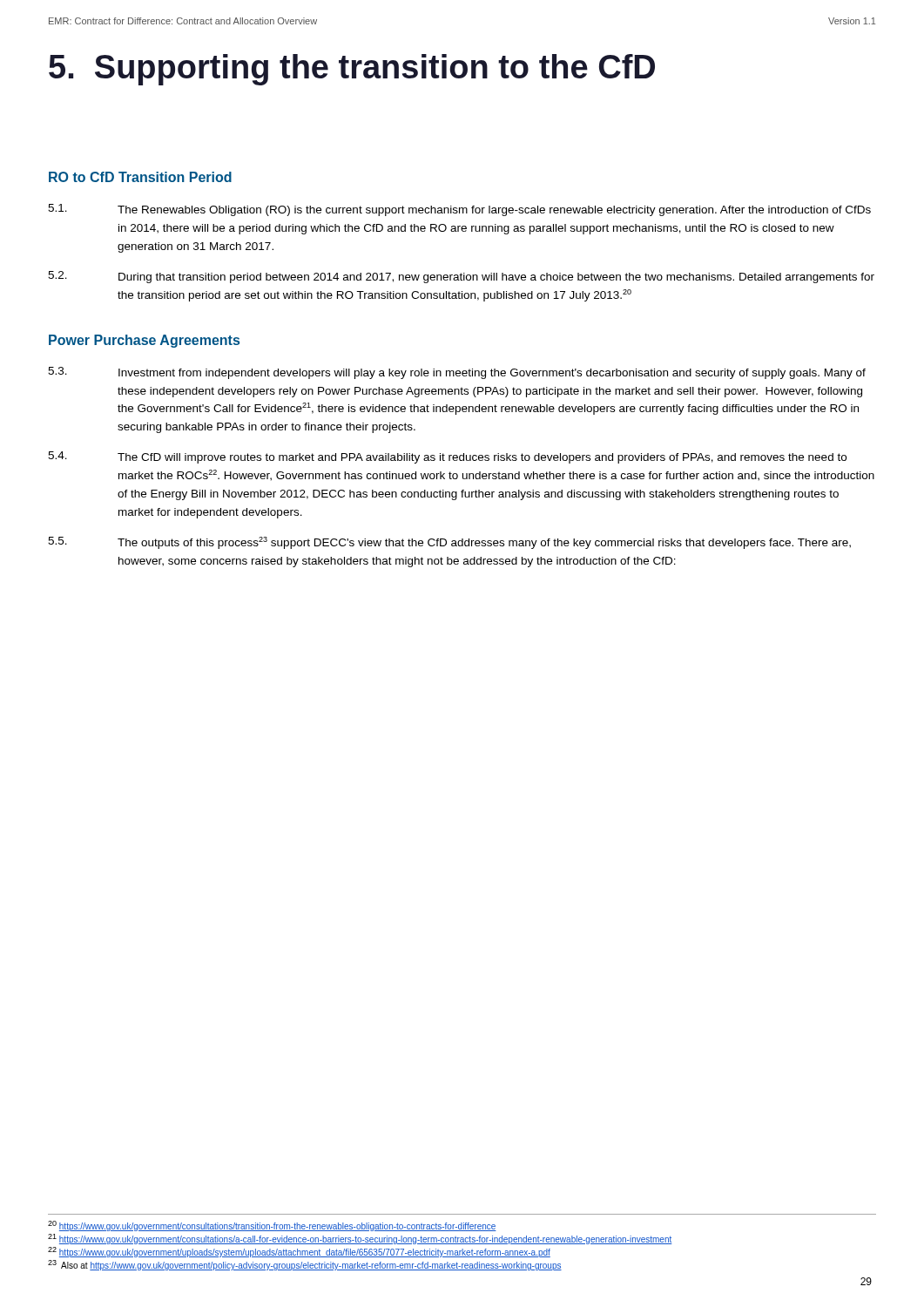Find the block on this page that starts "5.1. The Renewables Obligation (RO) is"
This screenshot has height=1307, width=924.
(x=462, y=229)
